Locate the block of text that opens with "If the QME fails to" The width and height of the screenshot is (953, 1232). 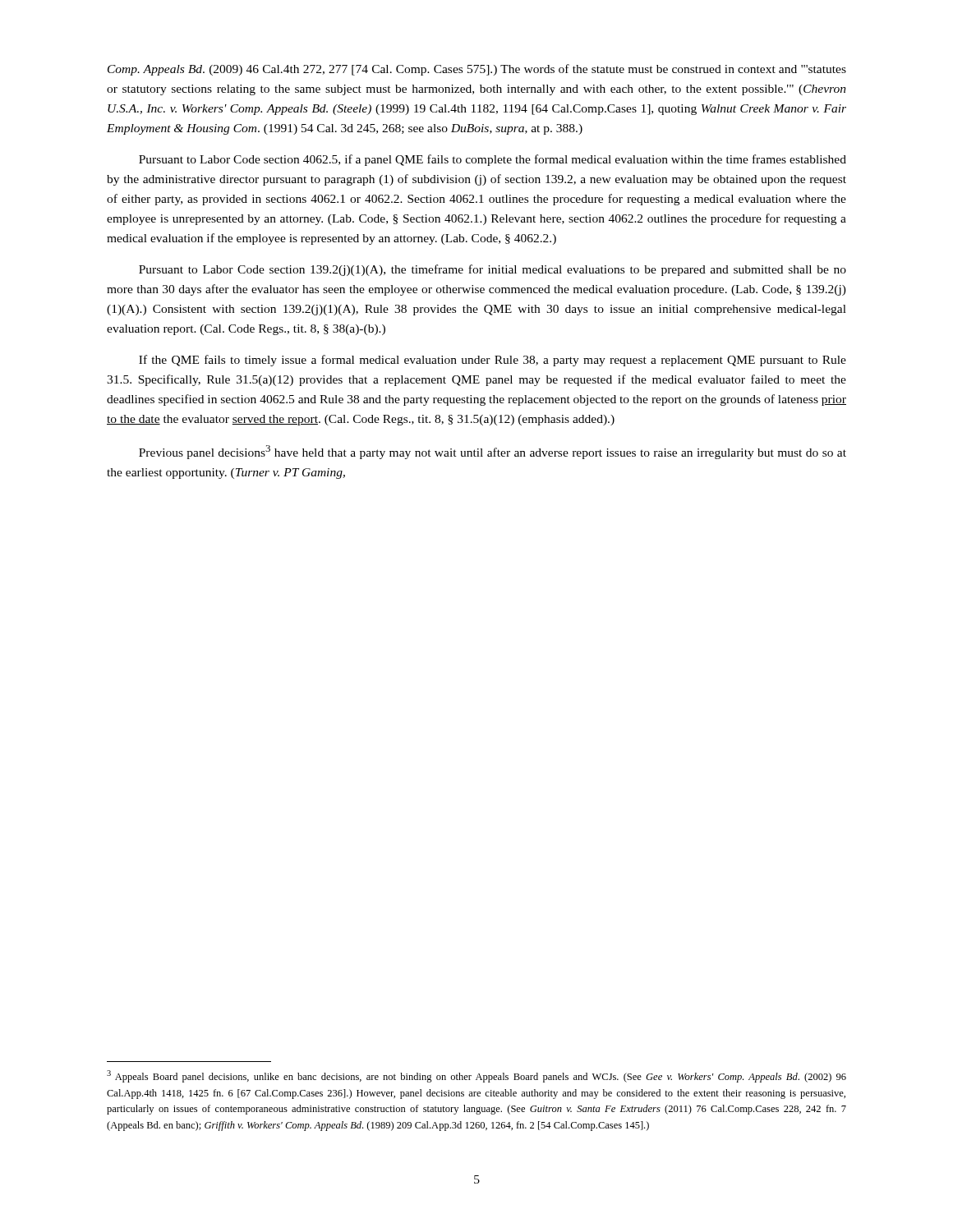(476, 389)
